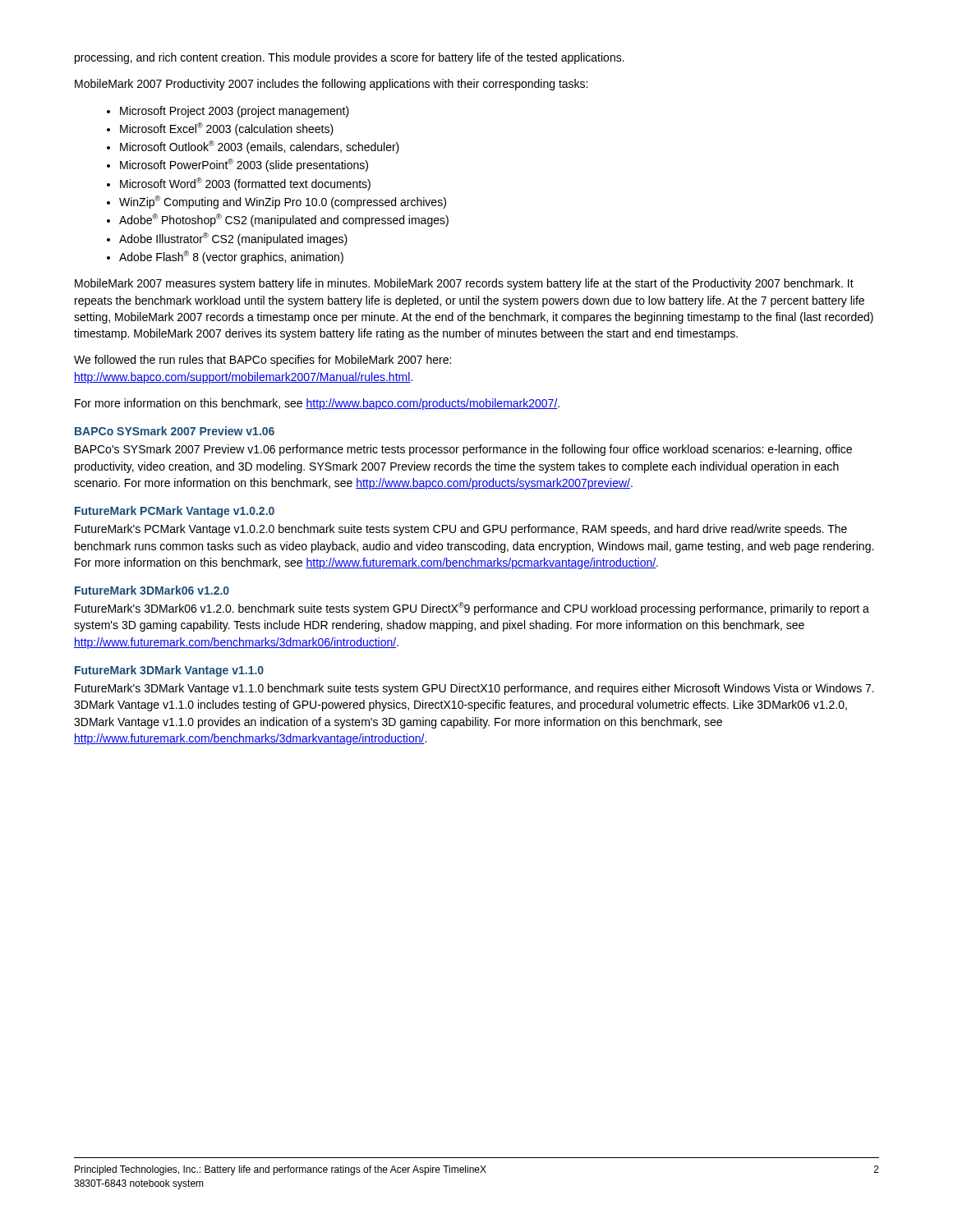Viewport: 953px width, 1232px height.
Task: Where does it say "FutureMark 3DMark Vantage v1.1.0"?
Action: pyautogui.click(x=169, y=670)
